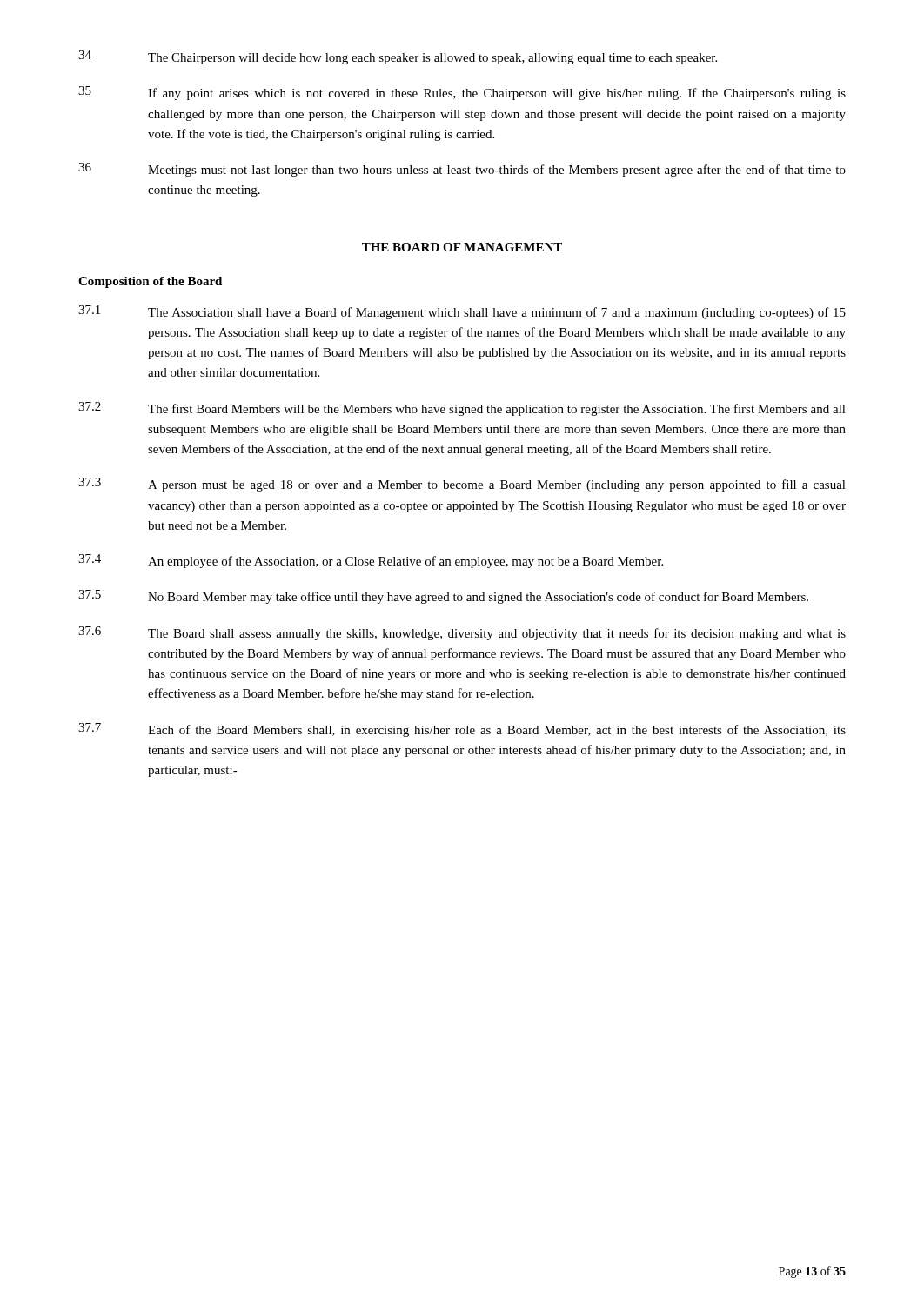Point to the text starting "36 Meetings must not last"

pyautogui.click(x=462, y=180)
